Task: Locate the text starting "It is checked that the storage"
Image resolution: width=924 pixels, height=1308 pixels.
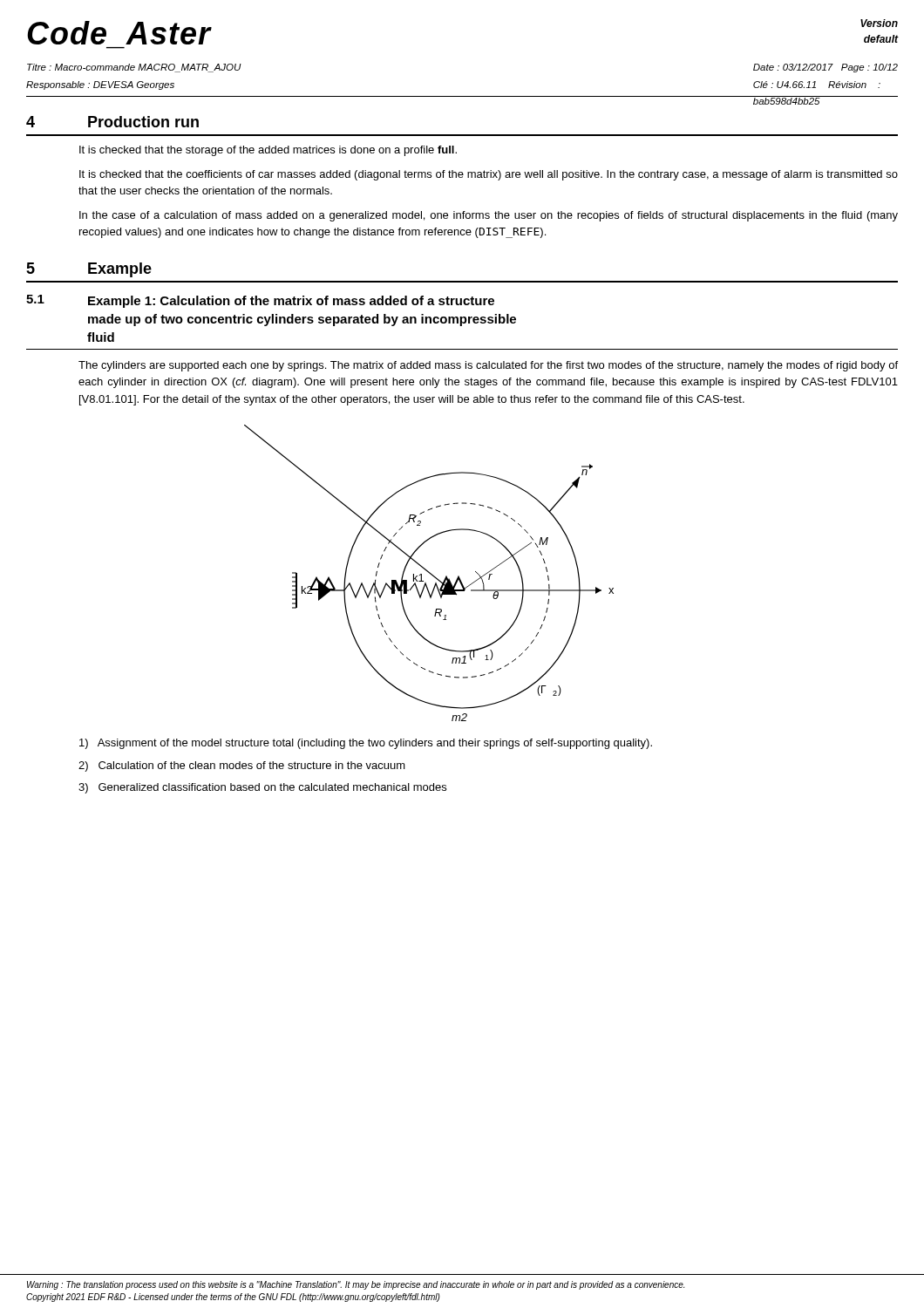Action: (x=268, y=150)
